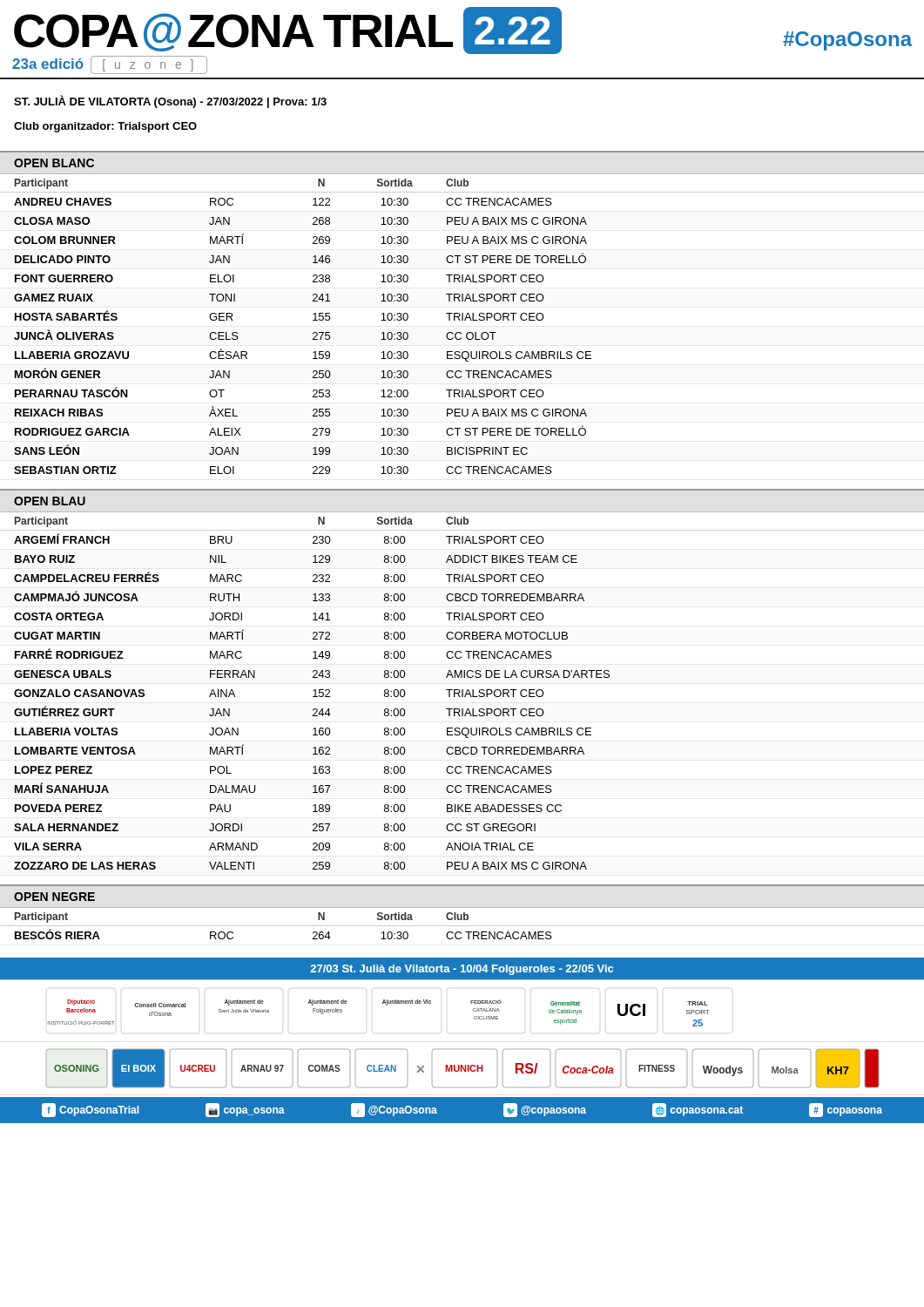This screenshot has width=924, height=1307.
Task: Find the block starting "OPEN BLANC"
Action: 54,163
